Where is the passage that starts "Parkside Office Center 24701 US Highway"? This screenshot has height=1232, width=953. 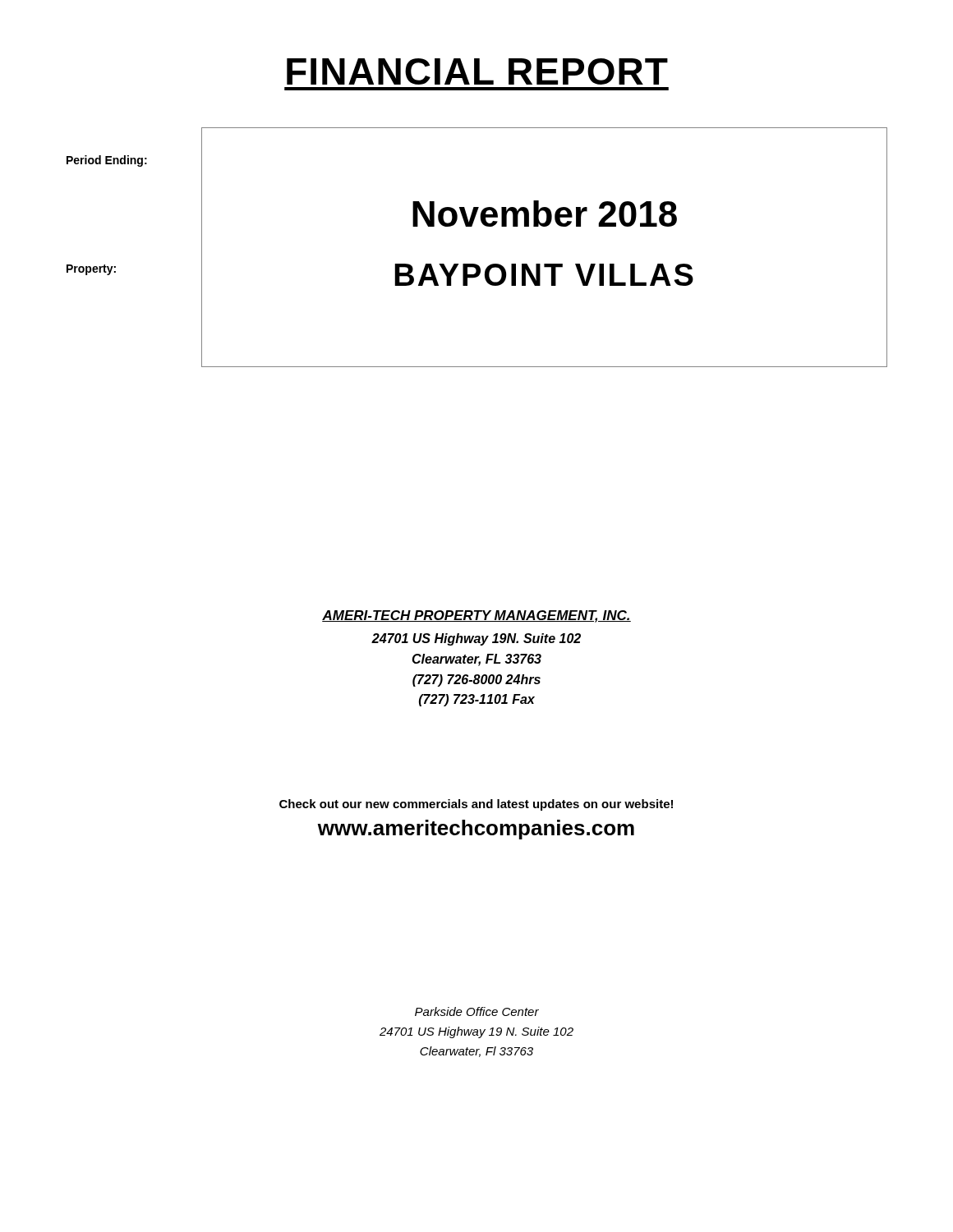(476, 1032)
